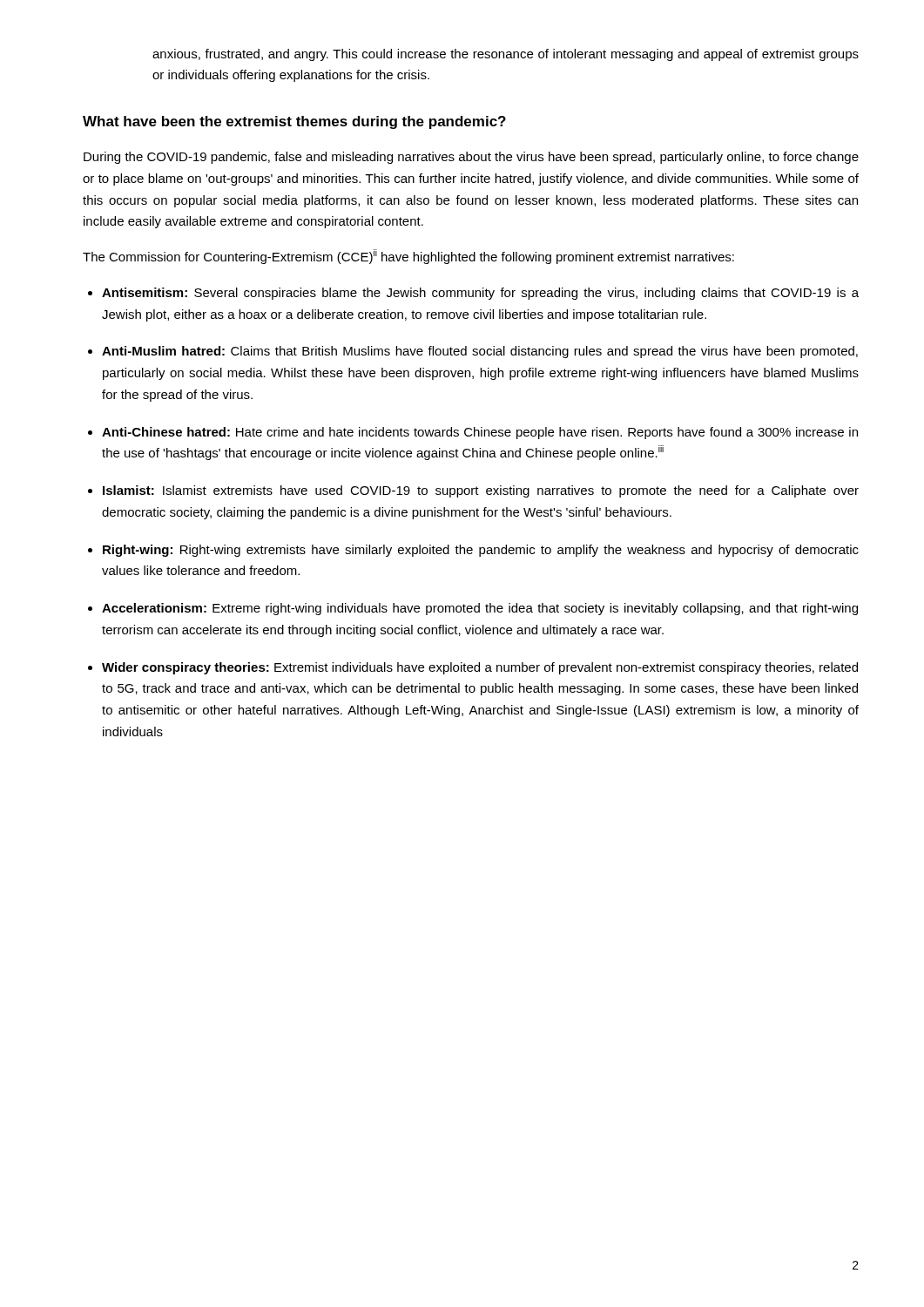Viewport: 924px width, 1307px height.
Task: Point to the passage starting "What have been the"
Action: 295,122
